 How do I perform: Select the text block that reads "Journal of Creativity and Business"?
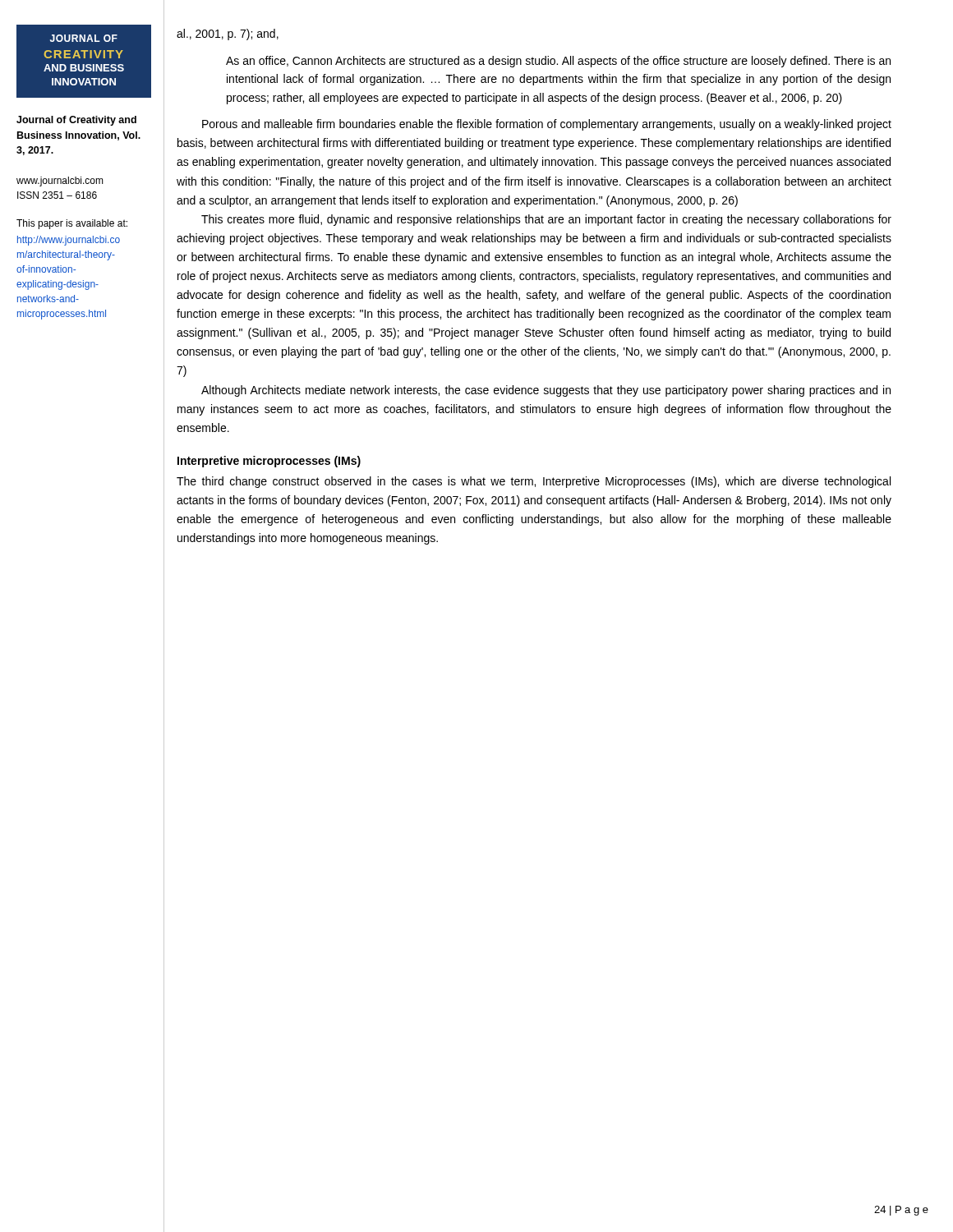(79, 135)
